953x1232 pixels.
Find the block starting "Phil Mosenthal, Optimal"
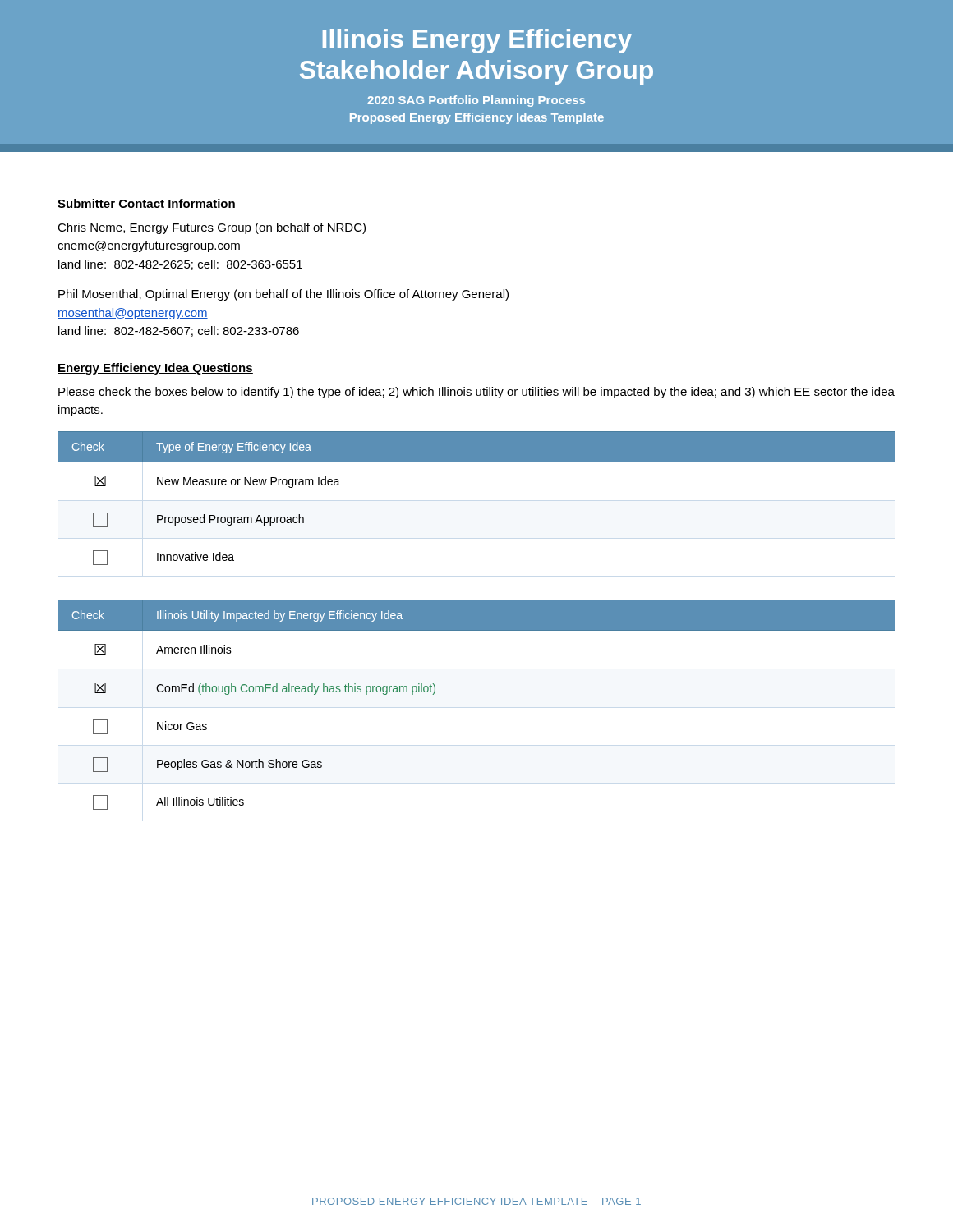coord(283,295)
